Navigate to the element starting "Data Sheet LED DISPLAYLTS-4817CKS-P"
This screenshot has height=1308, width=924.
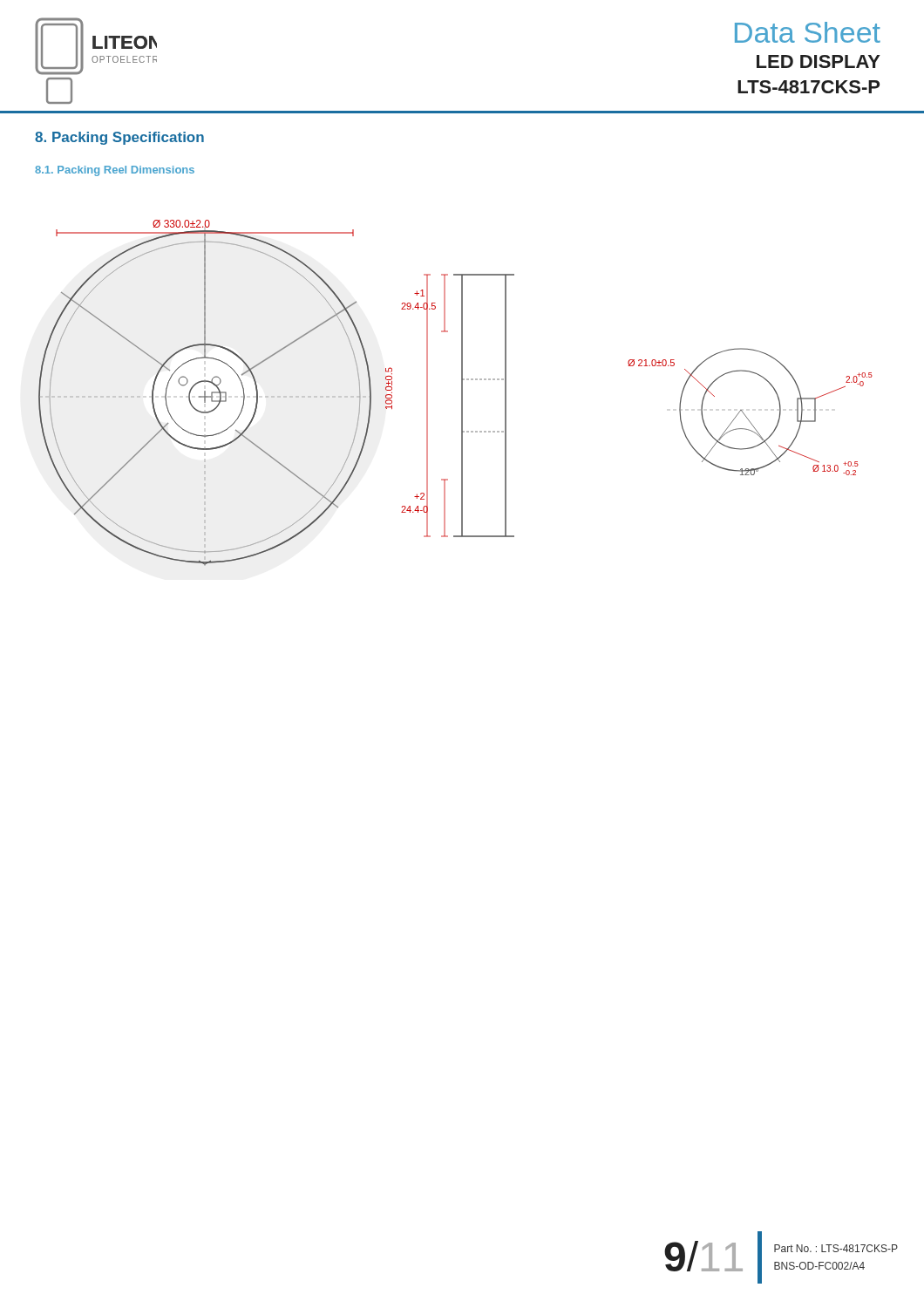(806, 58)
